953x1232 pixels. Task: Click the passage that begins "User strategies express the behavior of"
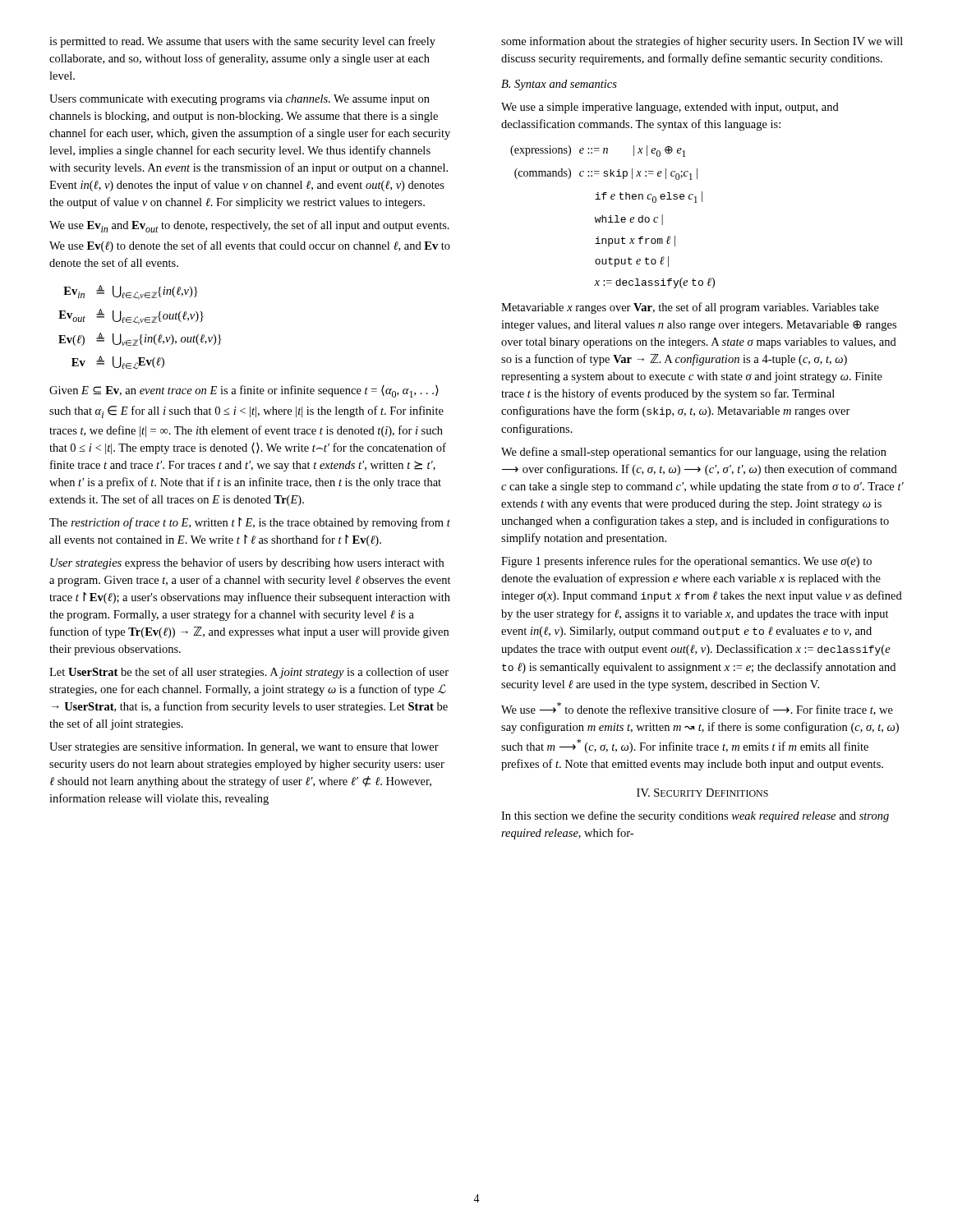point(251,606)
